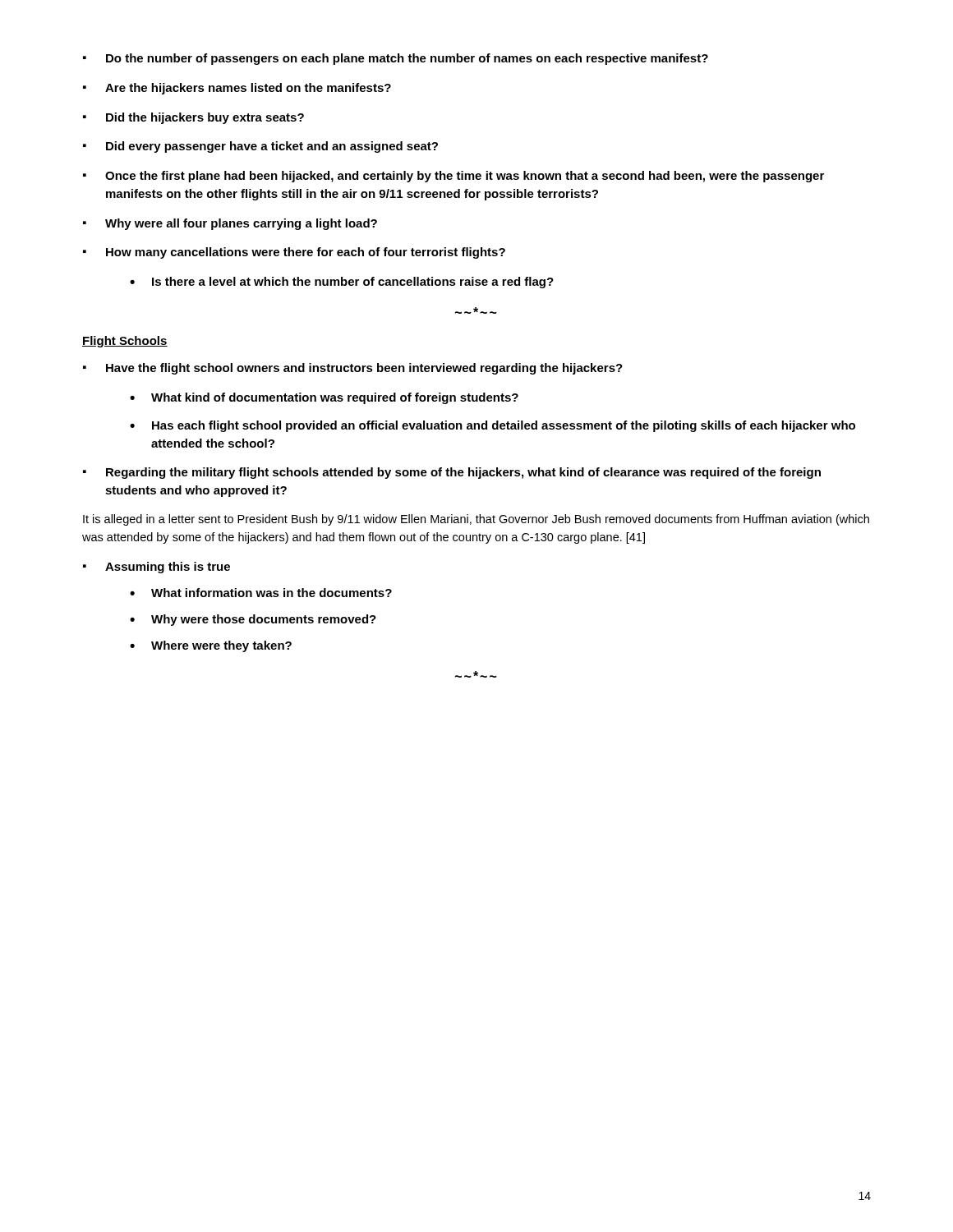Screen dimensions: 1232x953
Task: Select the text block starting "Flight Schools"
Action: [125, 340]
